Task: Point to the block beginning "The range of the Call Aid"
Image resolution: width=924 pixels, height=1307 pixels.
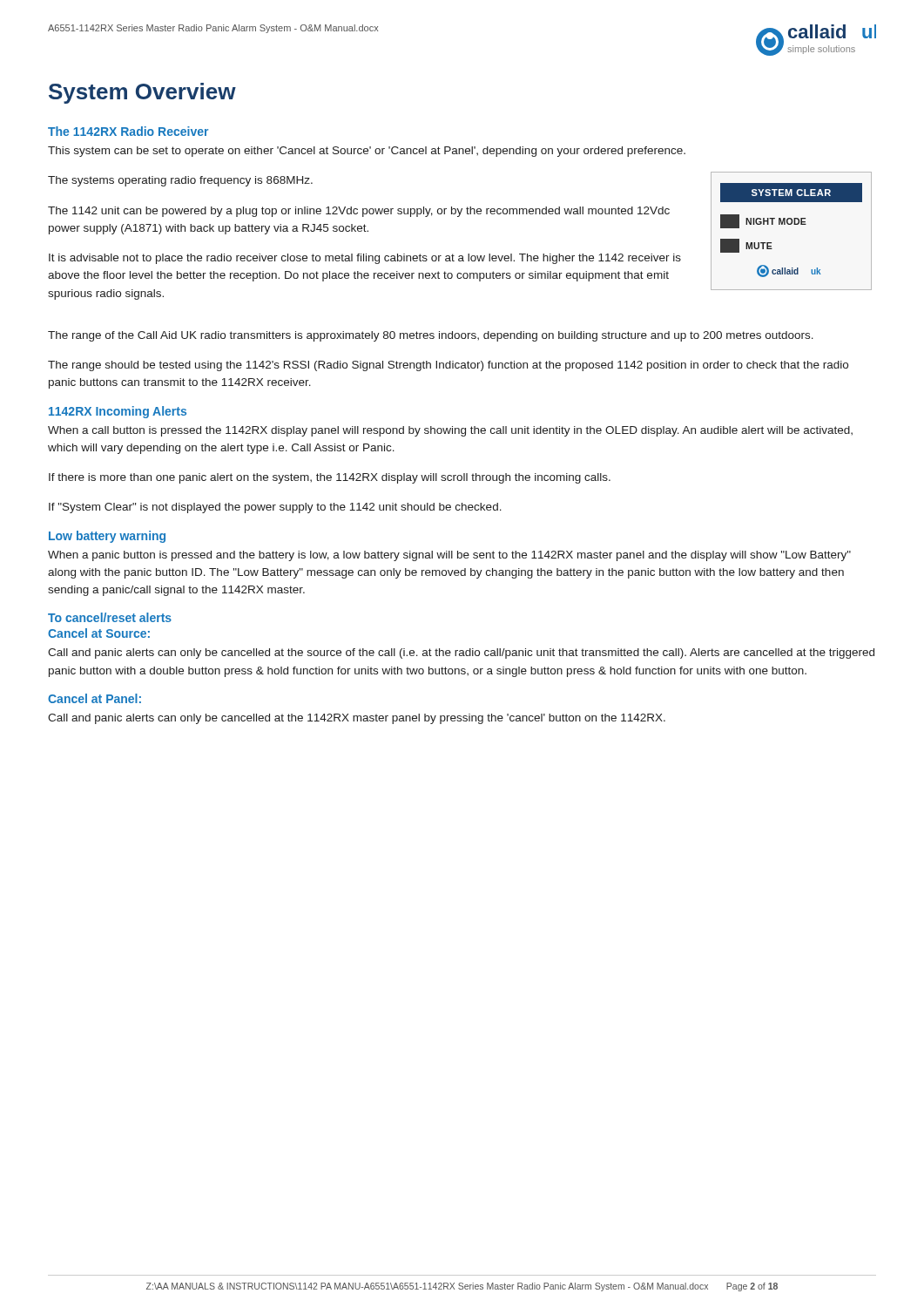Action: 462,335
